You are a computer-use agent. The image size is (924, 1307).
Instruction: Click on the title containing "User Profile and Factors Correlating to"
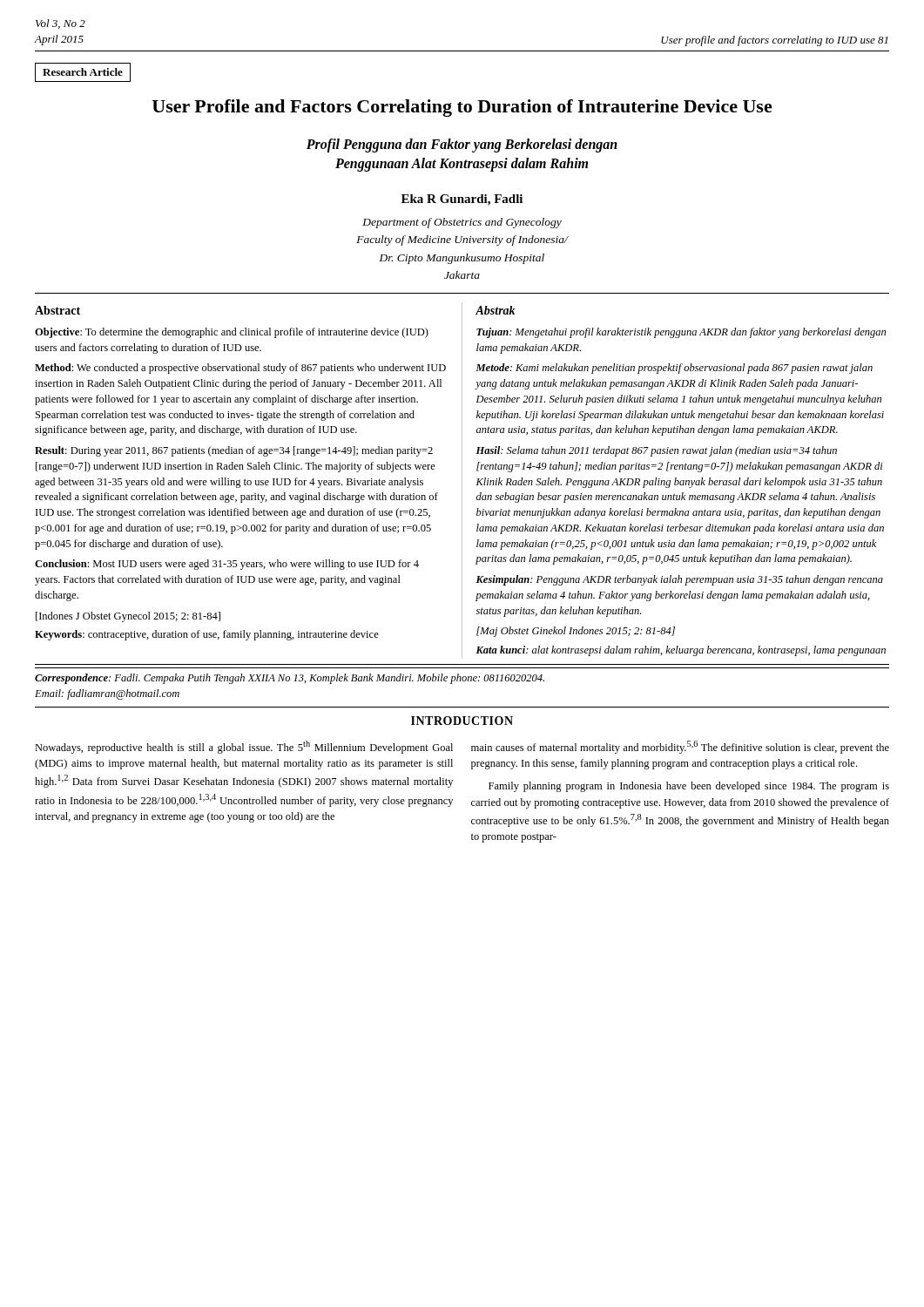(462, 106)
